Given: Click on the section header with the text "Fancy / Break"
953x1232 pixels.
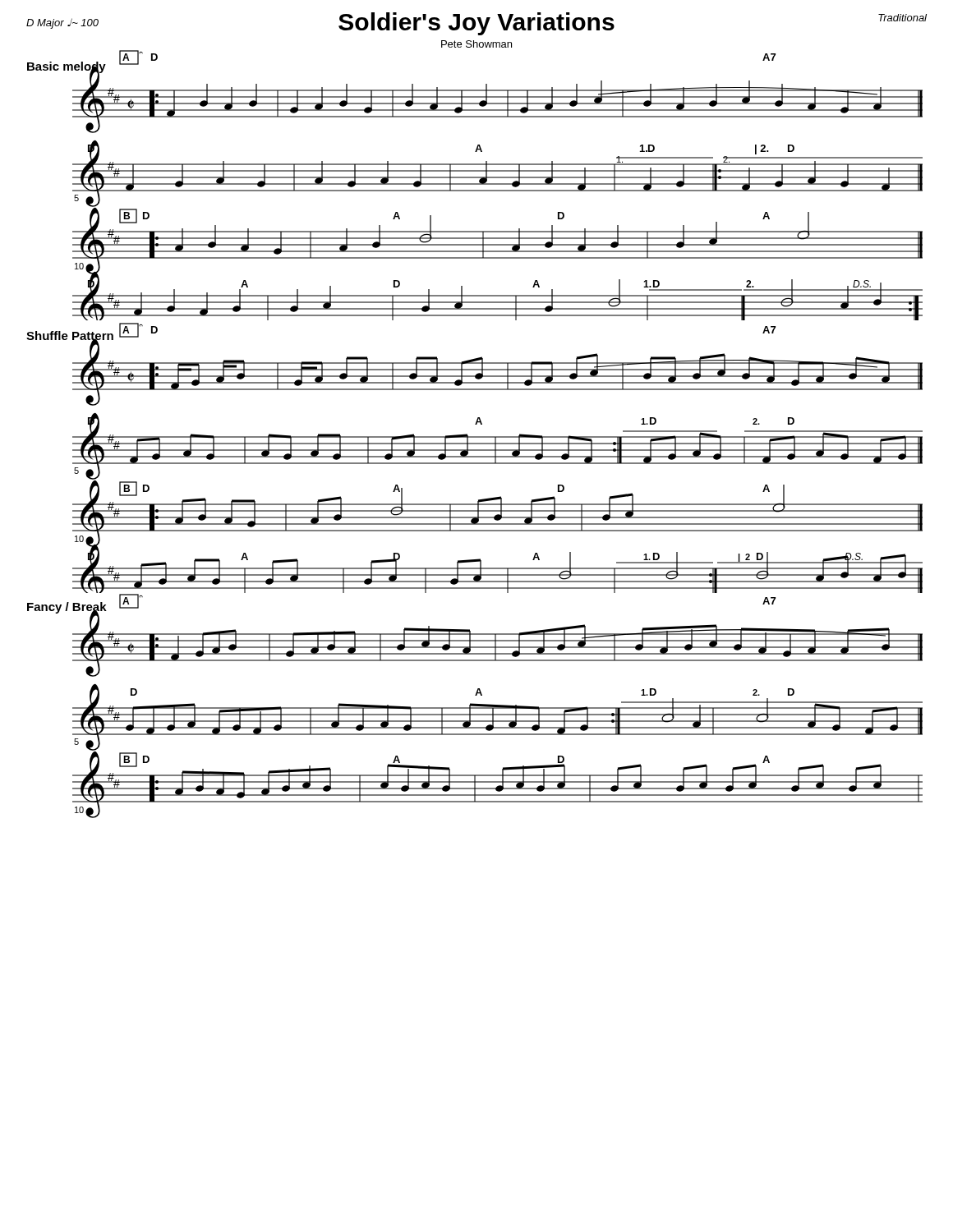Looking at the screenshot, I should [x=66, y=607].
